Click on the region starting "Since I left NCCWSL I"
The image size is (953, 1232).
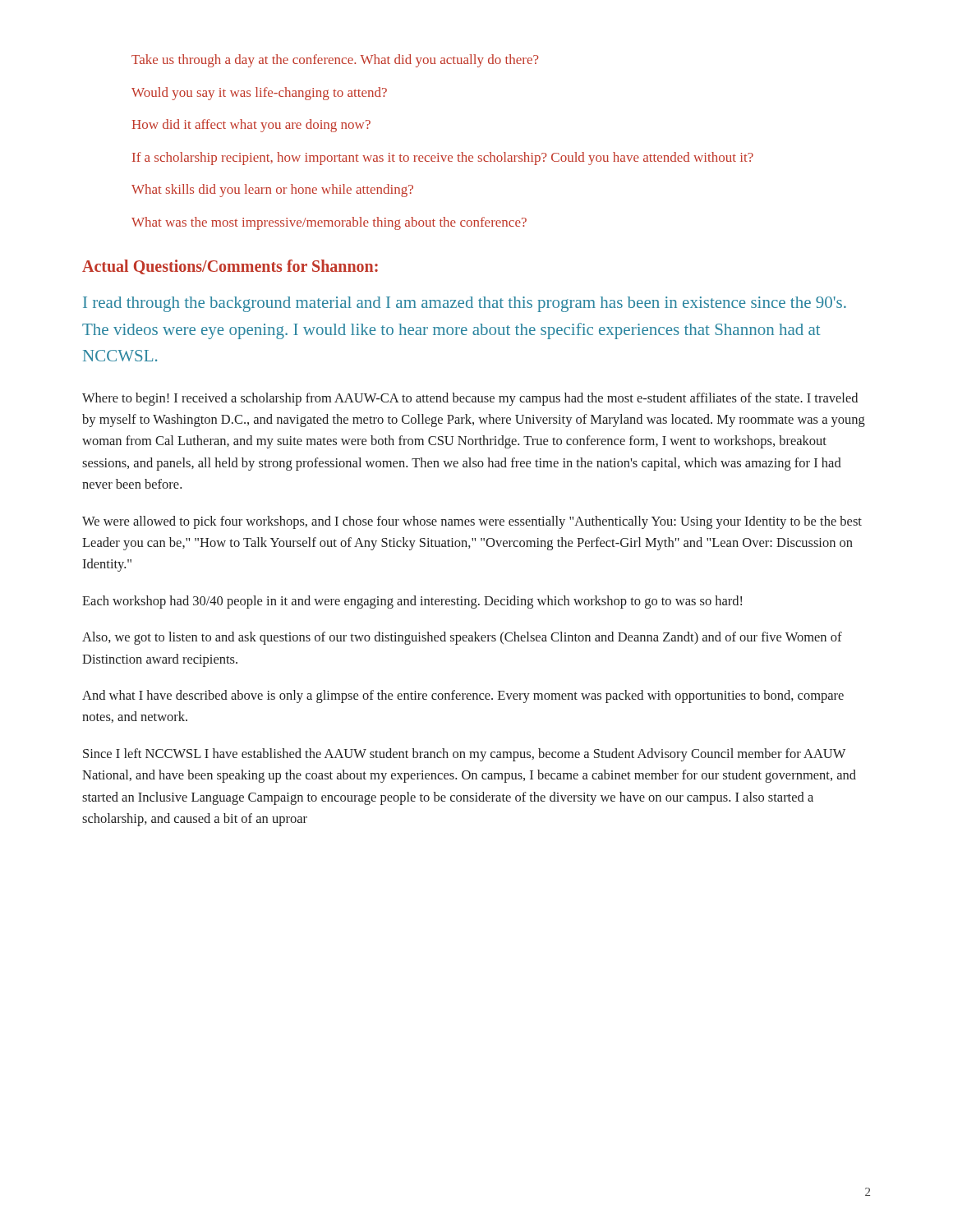(469, 786)
